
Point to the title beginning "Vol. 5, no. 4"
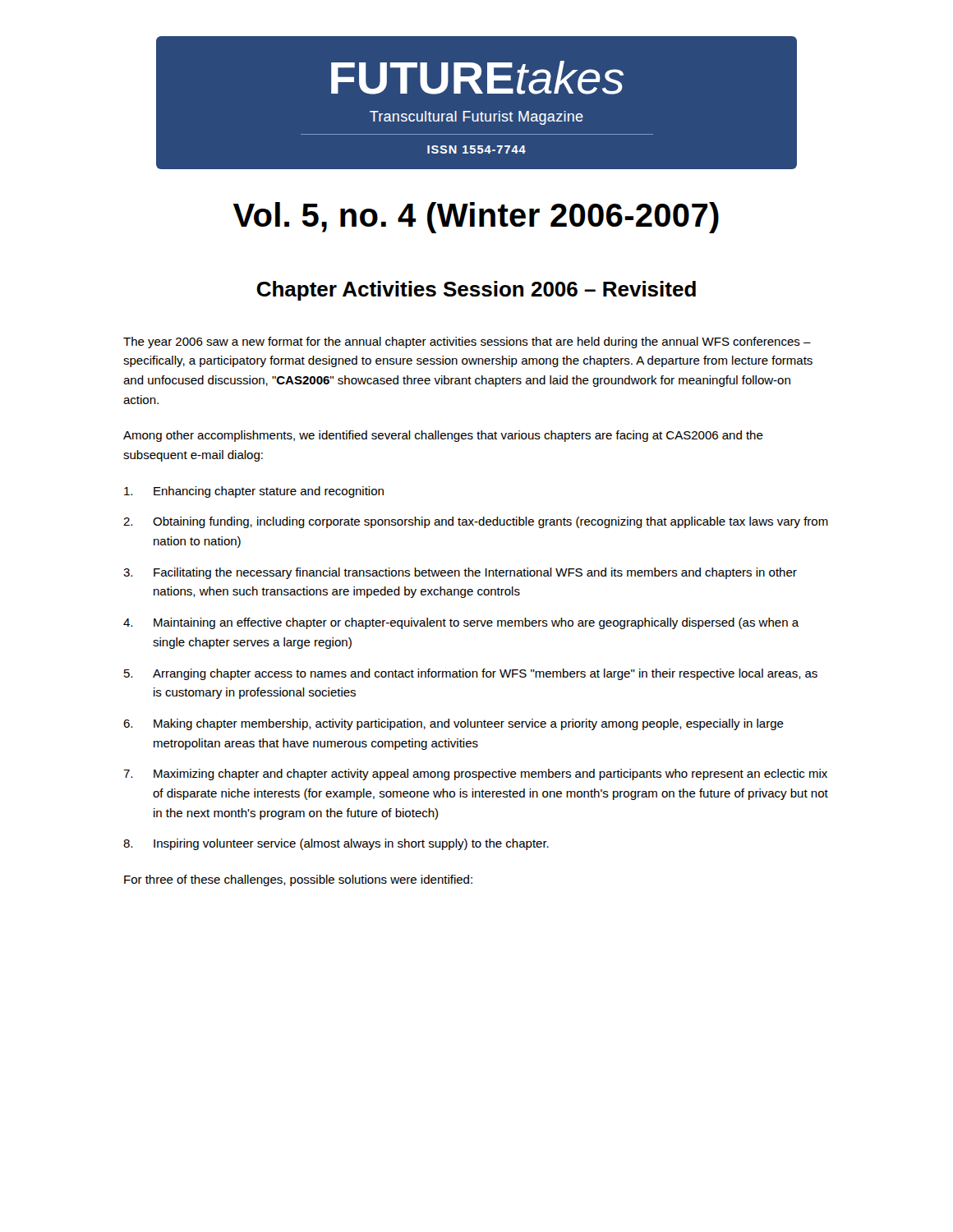476,215
